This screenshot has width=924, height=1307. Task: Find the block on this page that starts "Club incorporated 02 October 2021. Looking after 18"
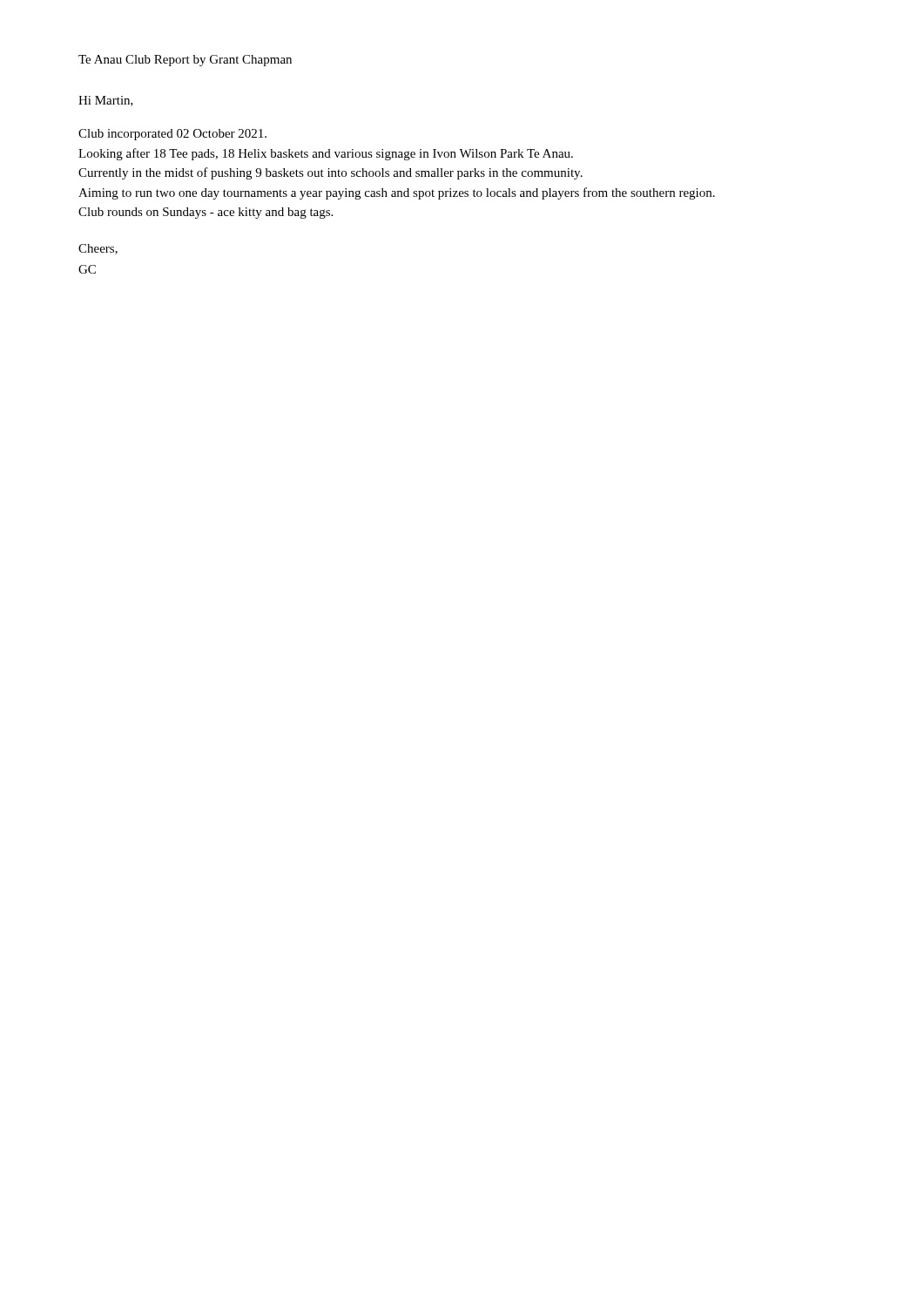click(397, 173)
